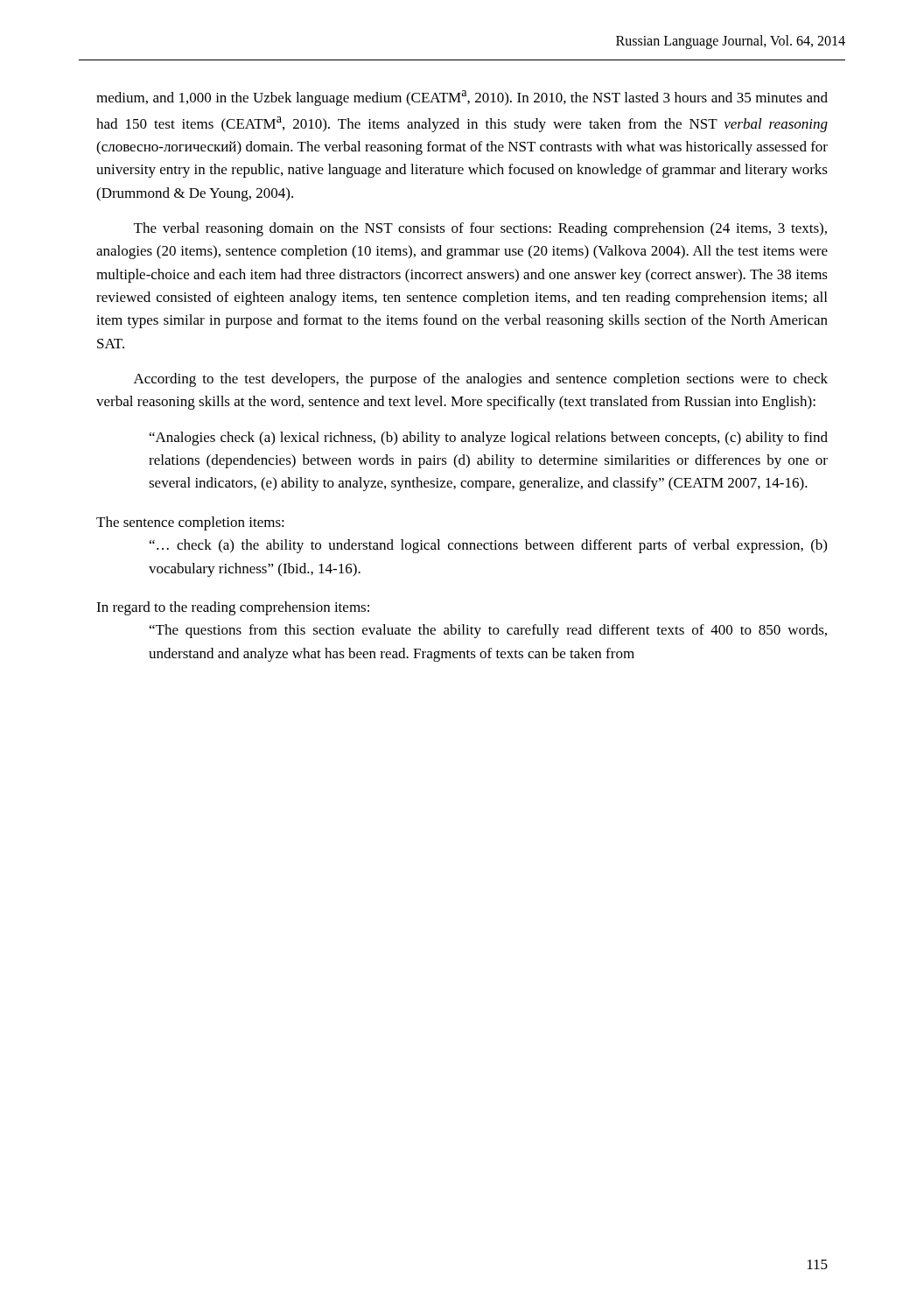Locate the text block that says "“The questions from this"
Image resolution: width=924 pixels, height=1313 pixels.
tap(462, 642)
